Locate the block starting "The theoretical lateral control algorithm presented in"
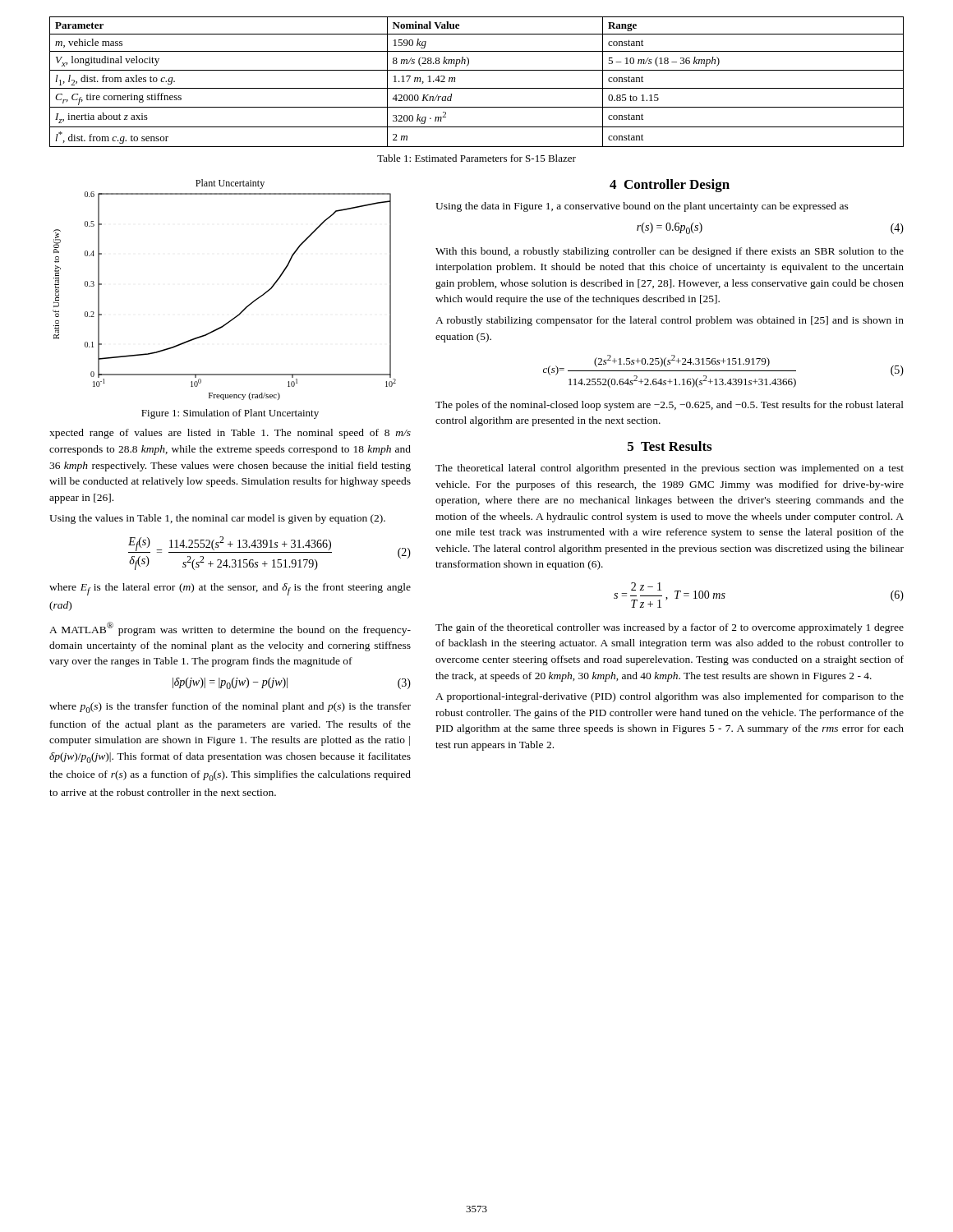Viewport: 953px width, 1232px height. pos(670,516)
